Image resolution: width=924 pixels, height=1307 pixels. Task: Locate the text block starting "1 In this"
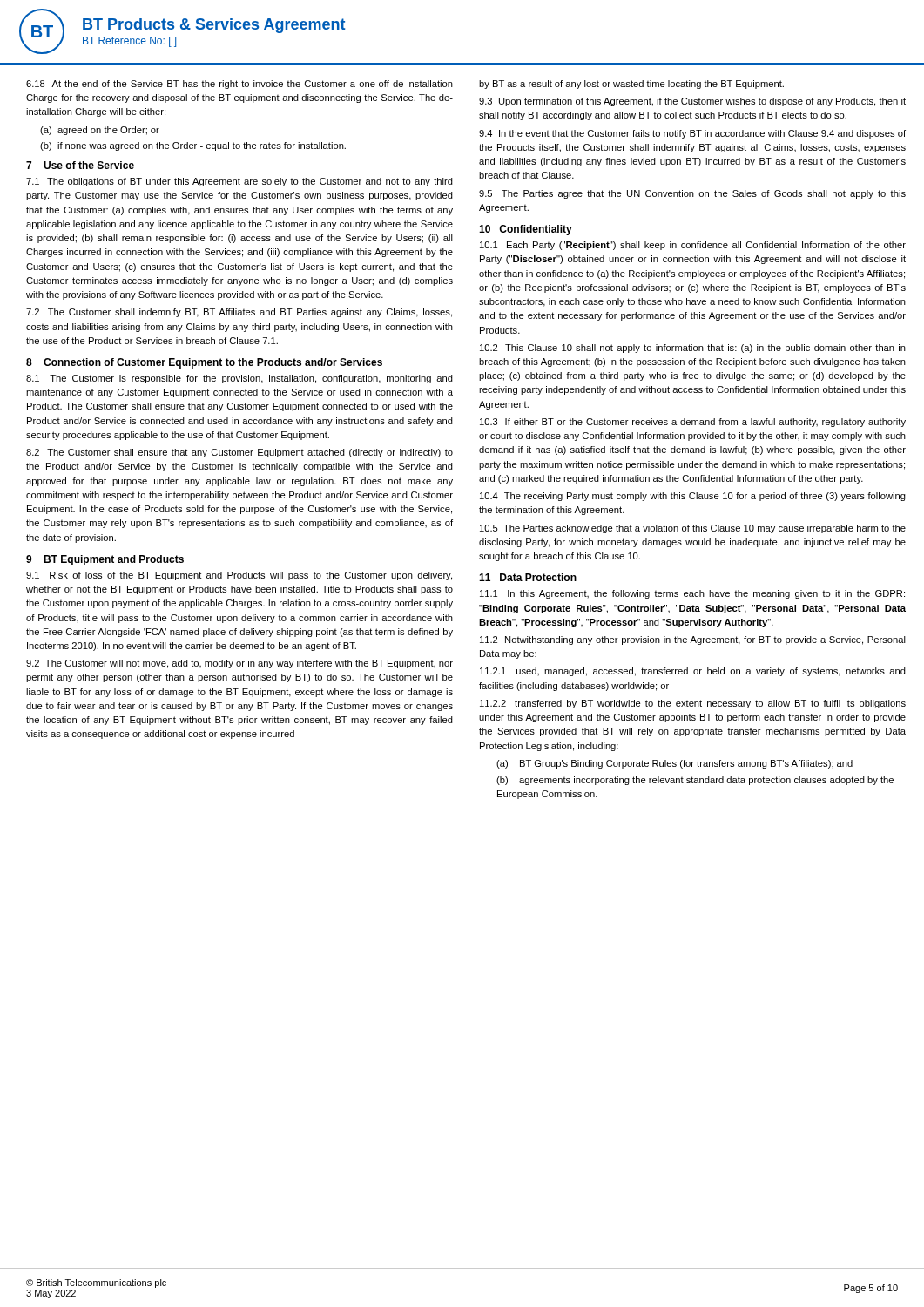tap(692, 608)
